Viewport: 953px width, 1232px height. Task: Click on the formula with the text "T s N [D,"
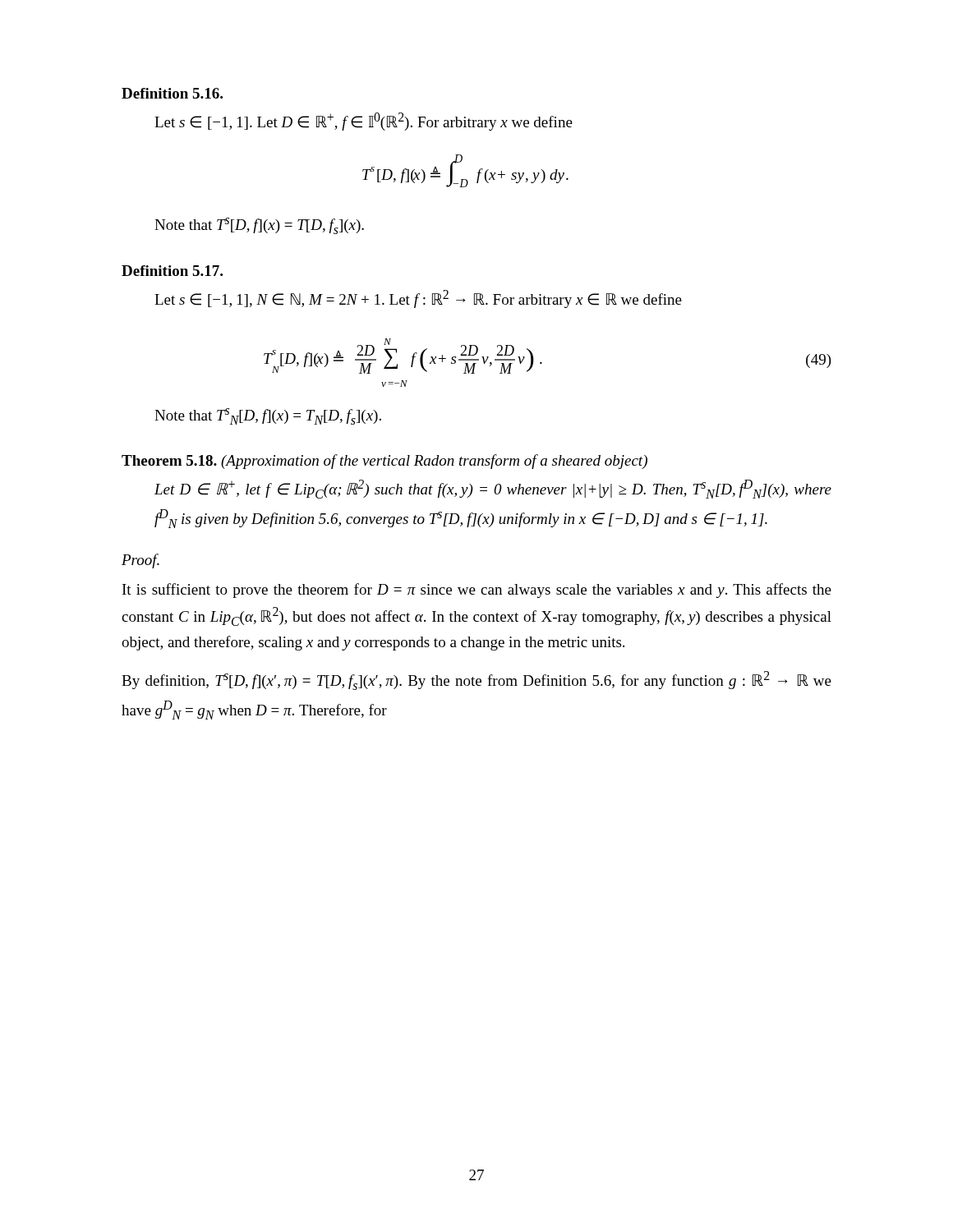click(x=547, y=359)
